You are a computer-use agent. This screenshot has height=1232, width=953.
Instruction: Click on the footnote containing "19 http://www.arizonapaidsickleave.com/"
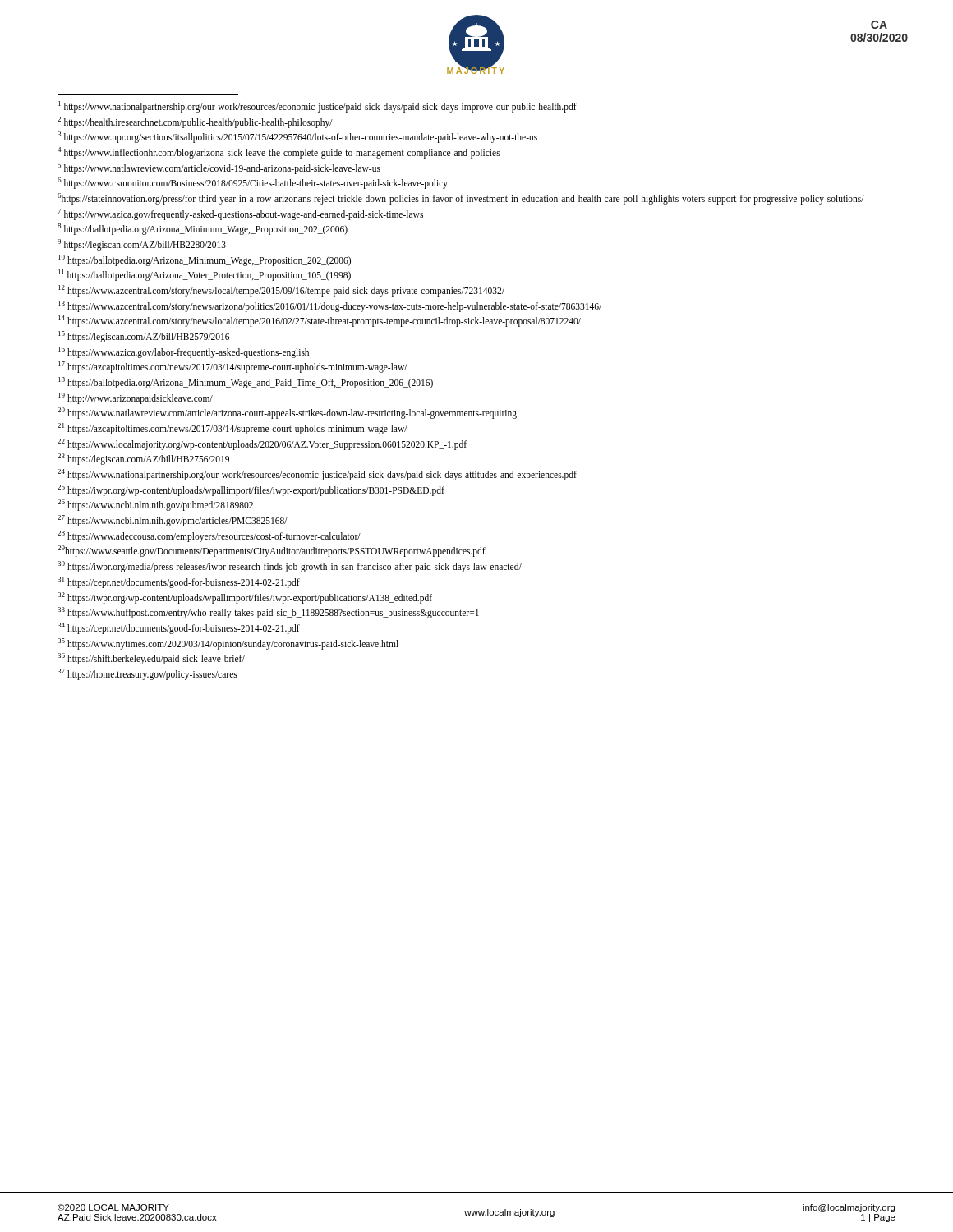(135, 397)
